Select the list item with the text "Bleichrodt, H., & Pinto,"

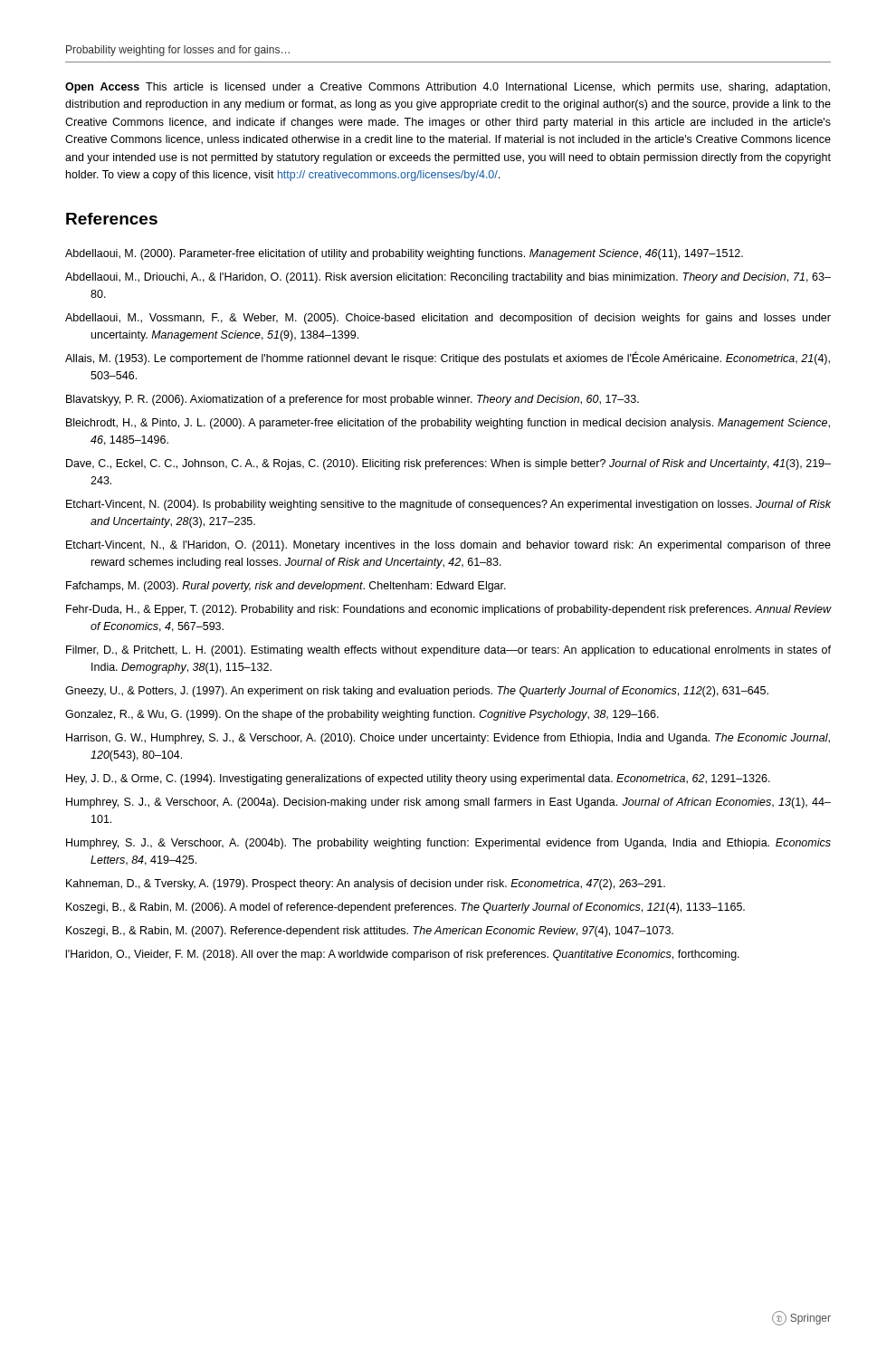coord(448,432)
